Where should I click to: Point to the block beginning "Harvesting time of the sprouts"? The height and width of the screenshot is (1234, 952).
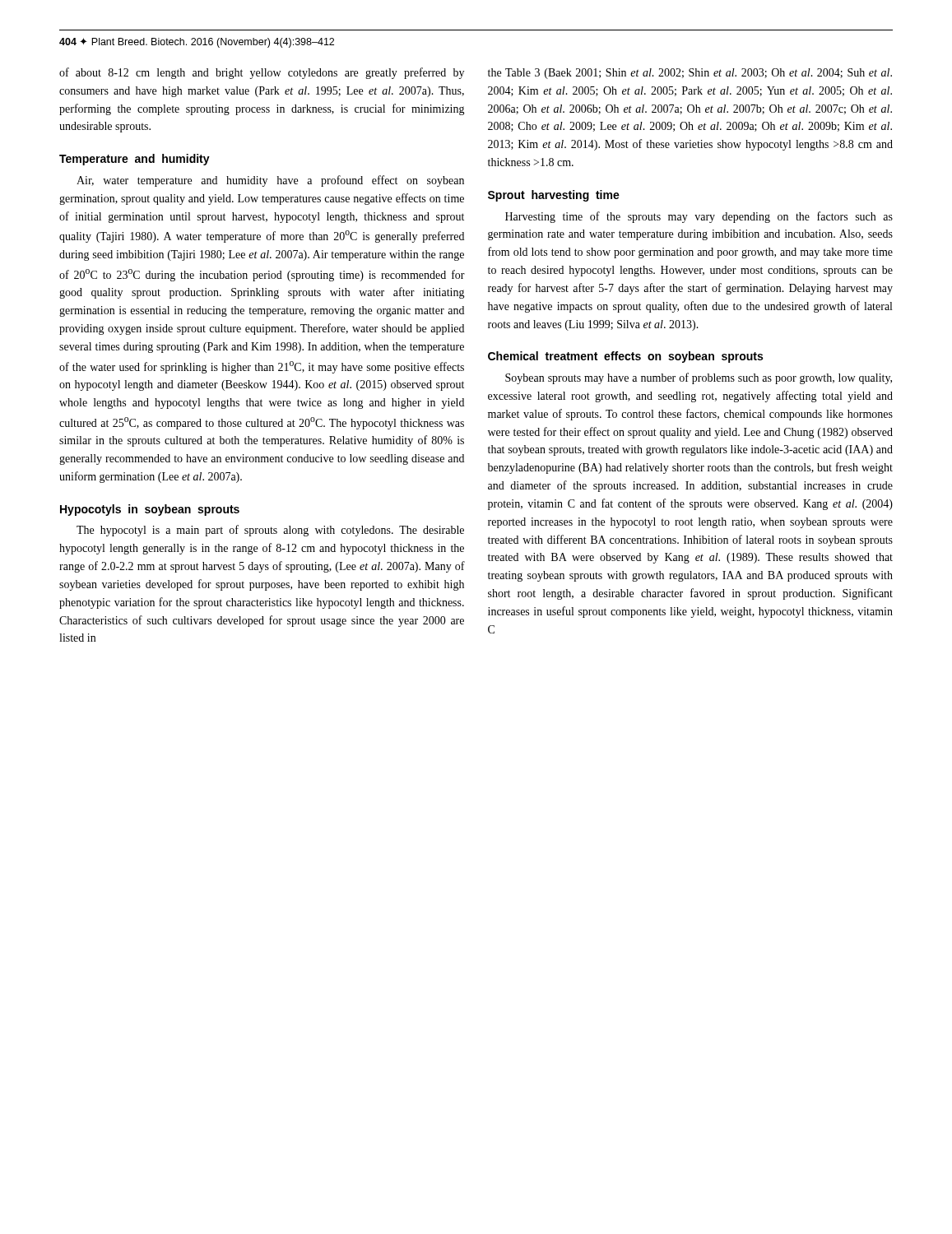coord(690,271)
